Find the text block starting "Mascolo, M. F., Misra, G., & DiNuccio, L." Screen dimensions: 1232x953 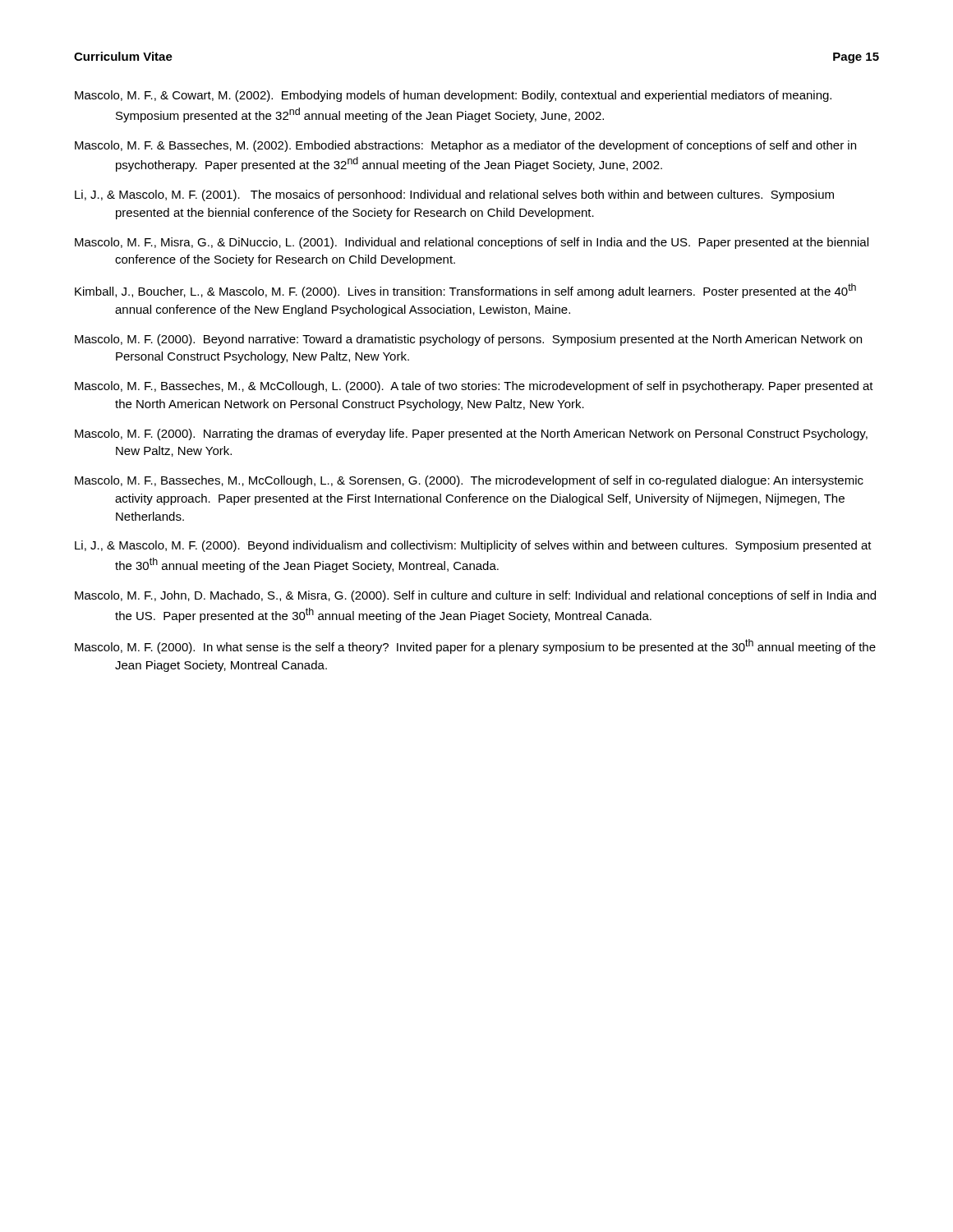click(x=476, y=251)
